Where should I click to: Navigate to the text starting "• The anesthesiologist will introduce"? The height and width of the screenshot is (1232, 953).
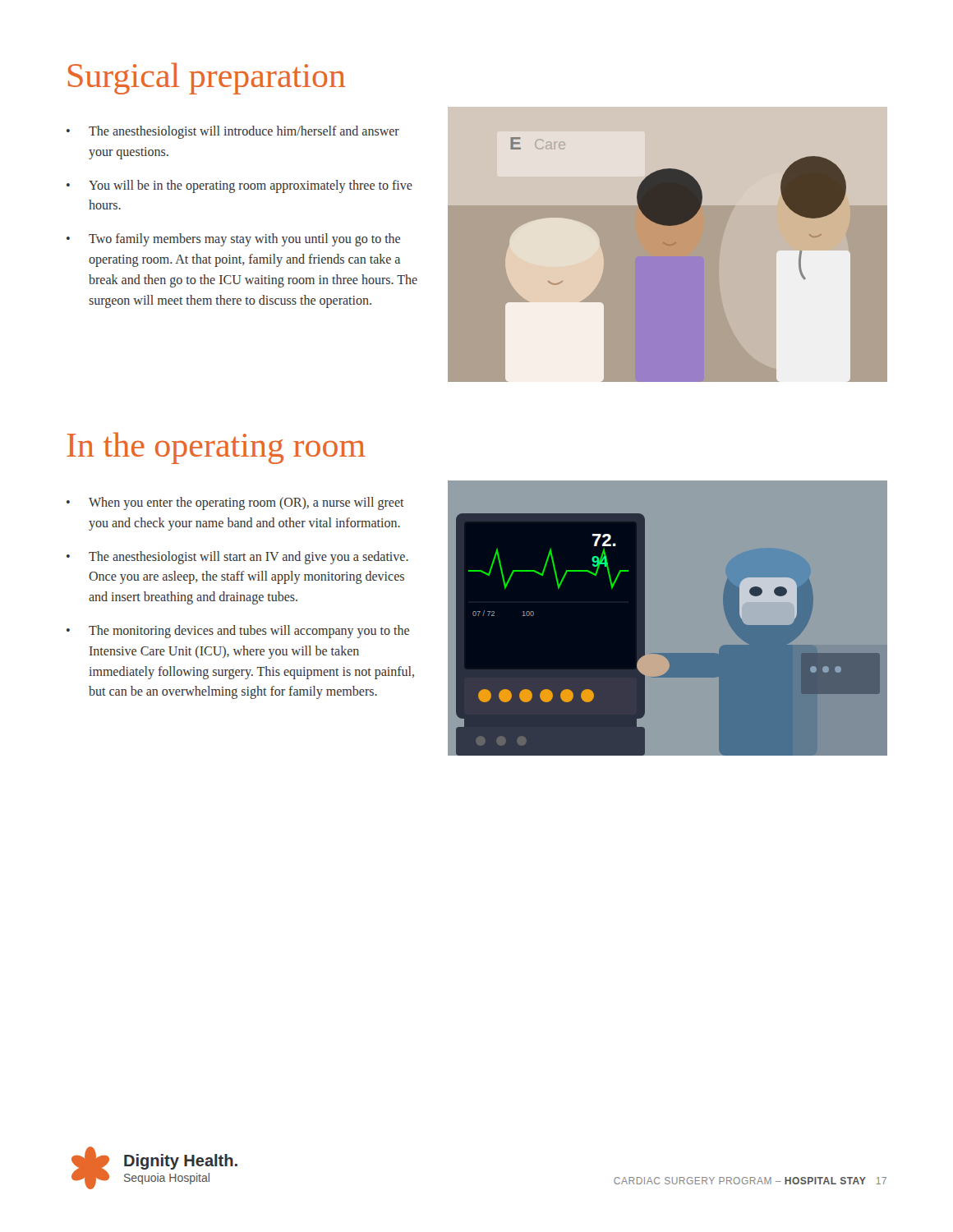242,142
